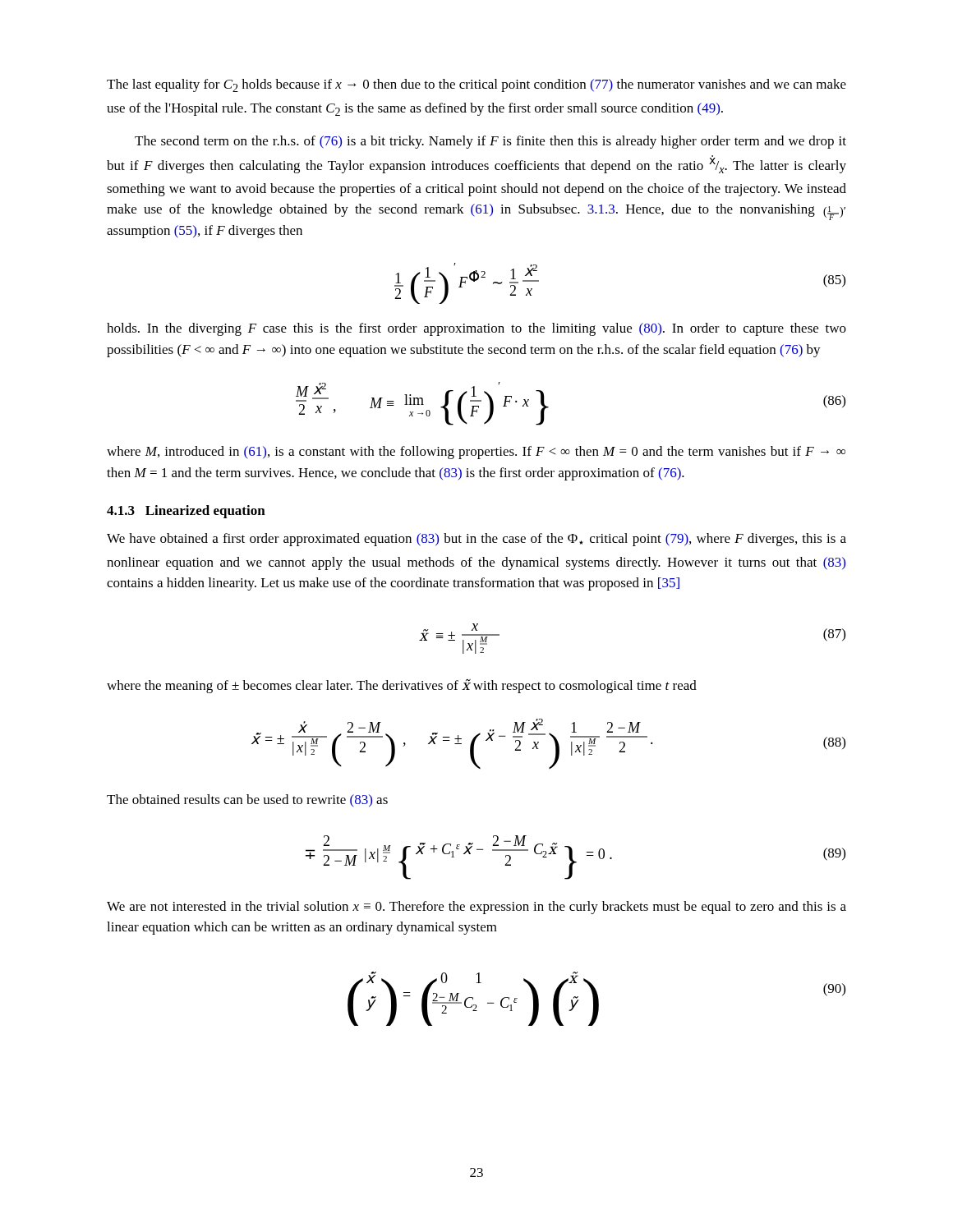This screenshot has width=953, height=1232.
Task: Find the region starting "holds. In the diverging F case this is"
Action: (476, 339)
